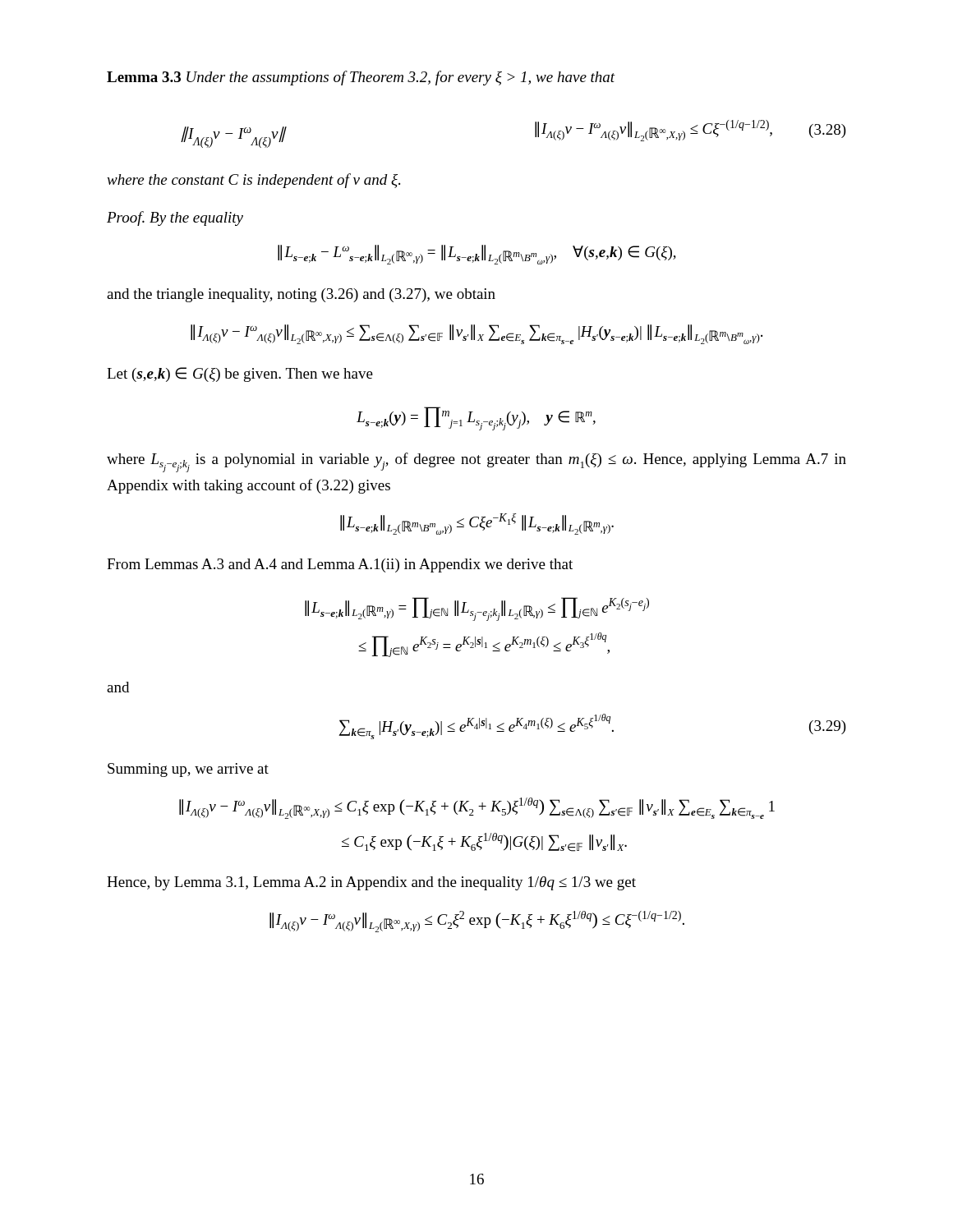Image resolution: width=953 pixels, height=1232 pixels.
Task: Find the formula on this page that starts "∥IΛ(ξ)v − IωΛ(ξ)v∥L2(ℝ∞,X,γ) ≤ C1ξ exp (−K1ξ"
Action: [476, 824]
